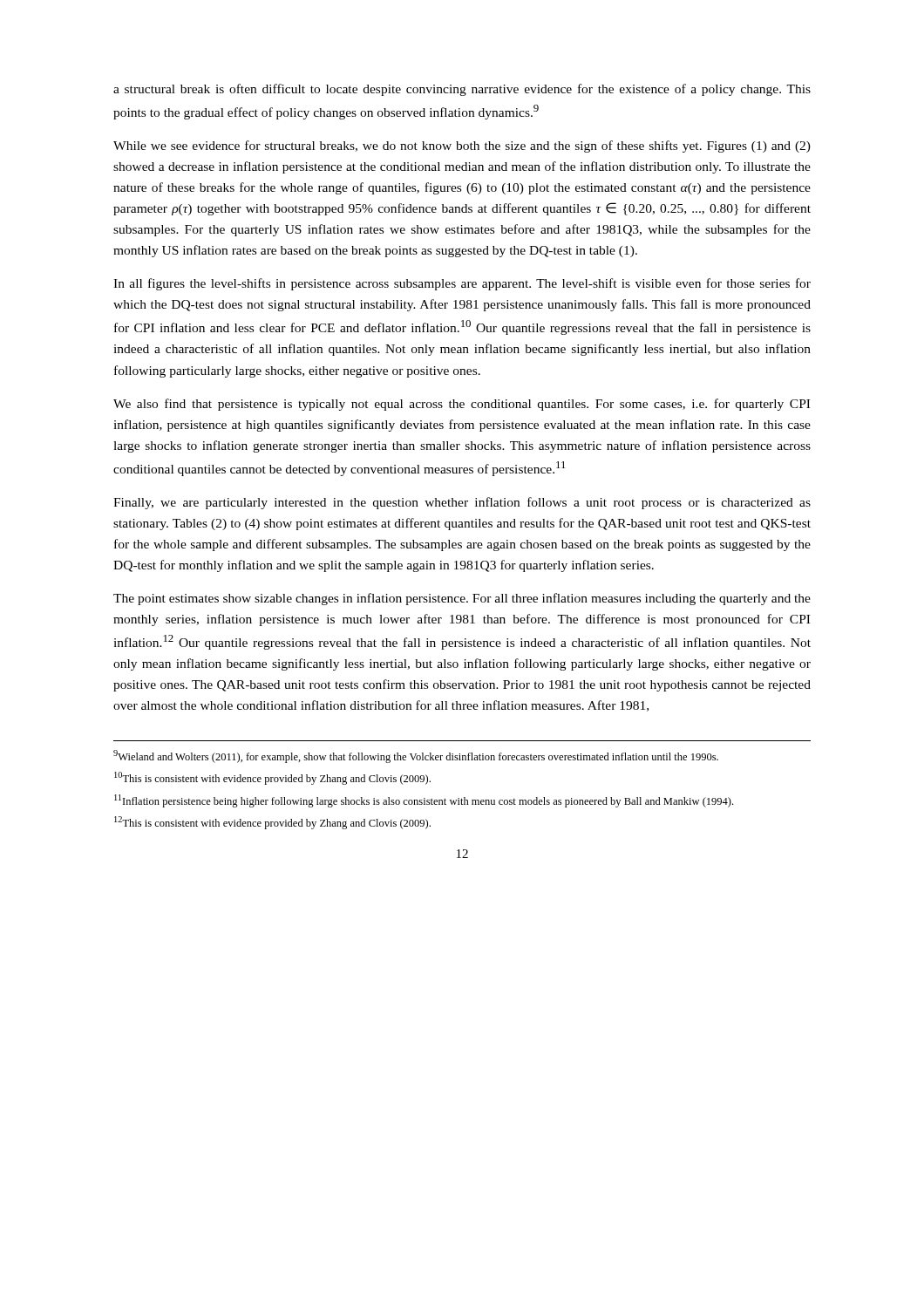This screenshot has height=1308, width=924.
Task: Find the text block starting "While we see evidence for structural breaks,"
Action: point(462,198)
